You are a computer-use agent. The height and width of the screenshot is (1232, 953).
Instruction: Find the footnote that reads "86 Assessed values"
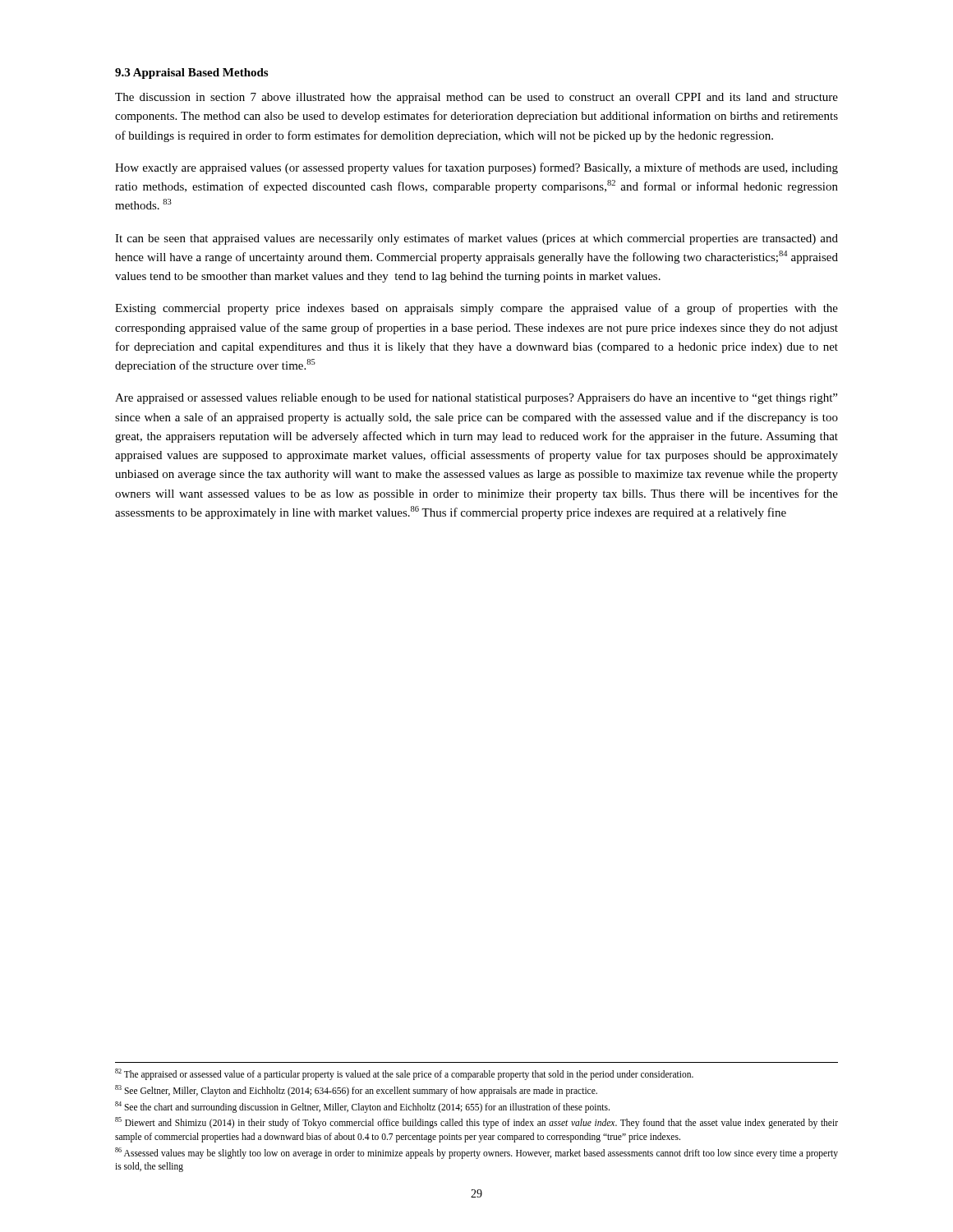[x=476, y=1159]
